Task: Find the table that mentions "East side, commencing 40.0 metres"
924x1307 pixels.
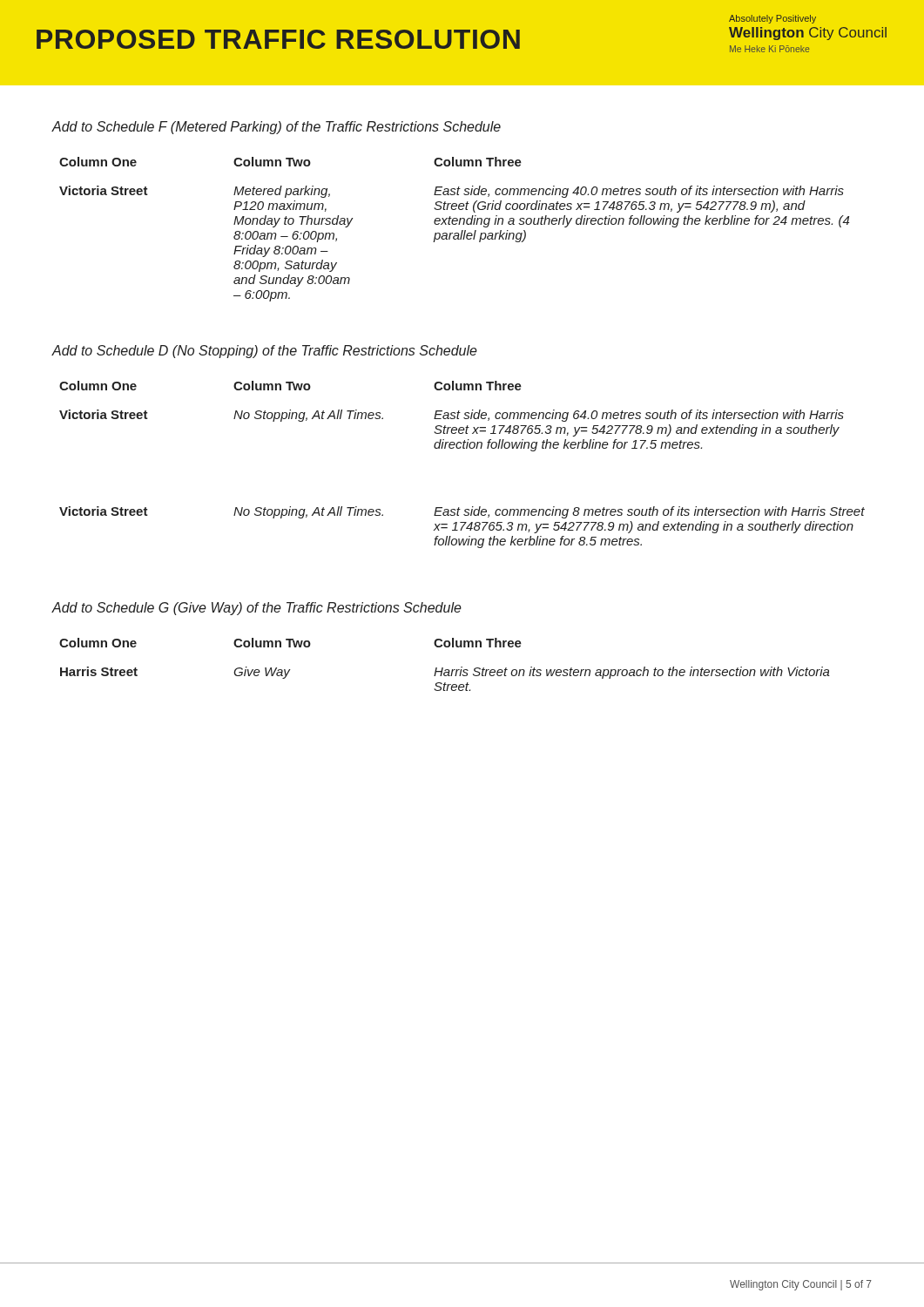Action: pos(462,229)
